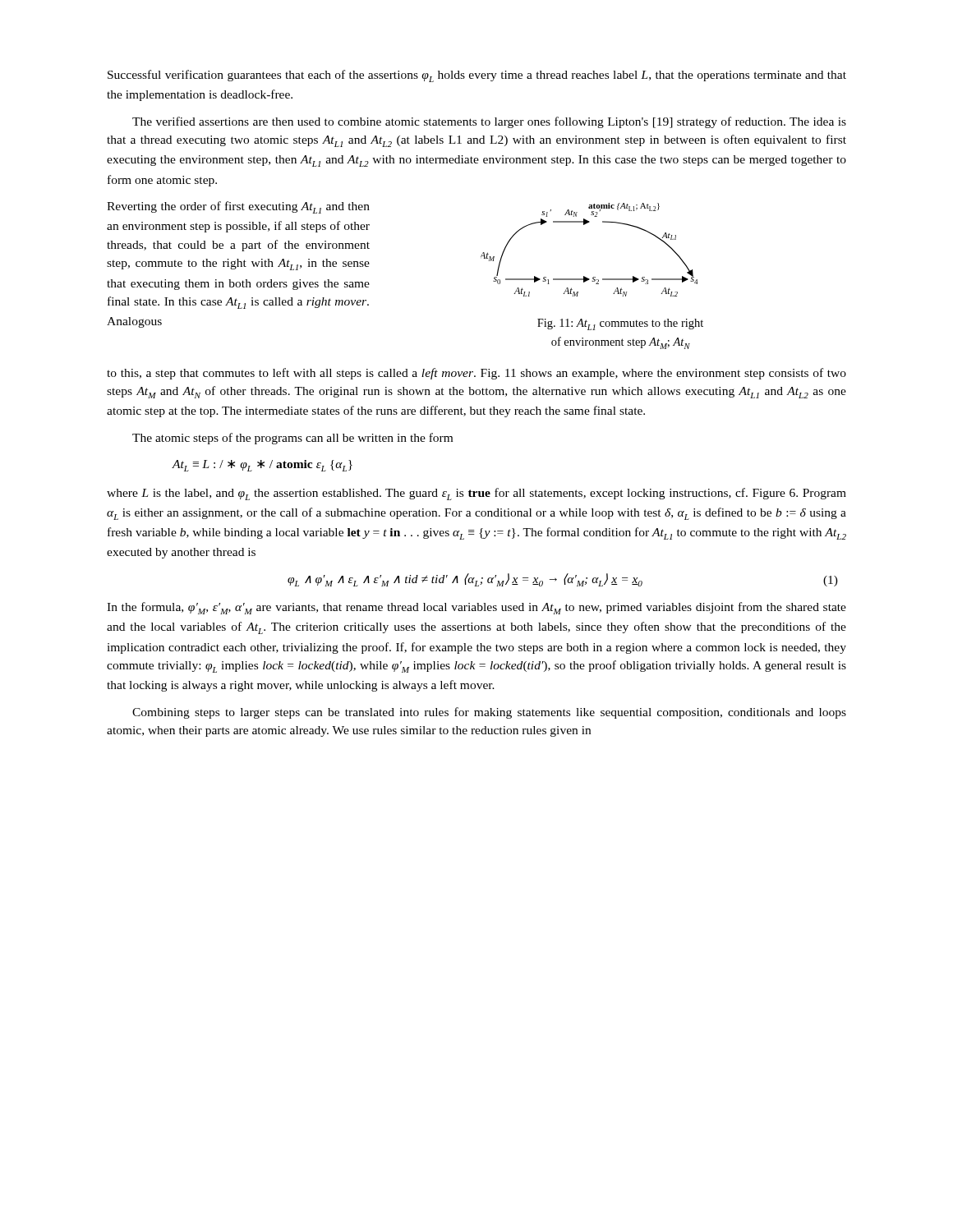Navigate to the block starting "Successful verification guarantees that each"
This screenshot has height=1232, width=953.
(476, 85)
